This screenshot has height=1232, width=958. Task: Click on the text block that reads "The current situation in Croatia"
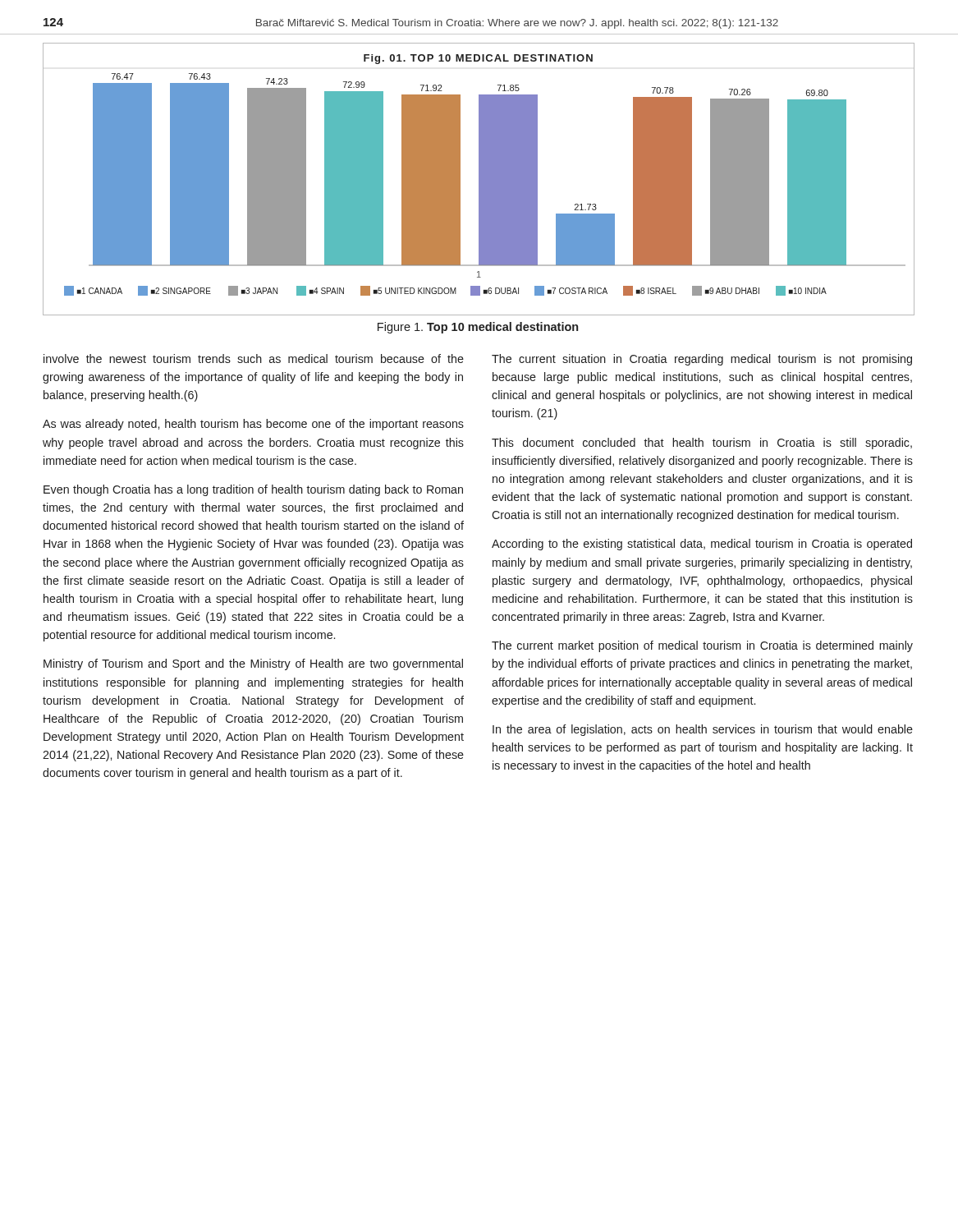point(702,386)
